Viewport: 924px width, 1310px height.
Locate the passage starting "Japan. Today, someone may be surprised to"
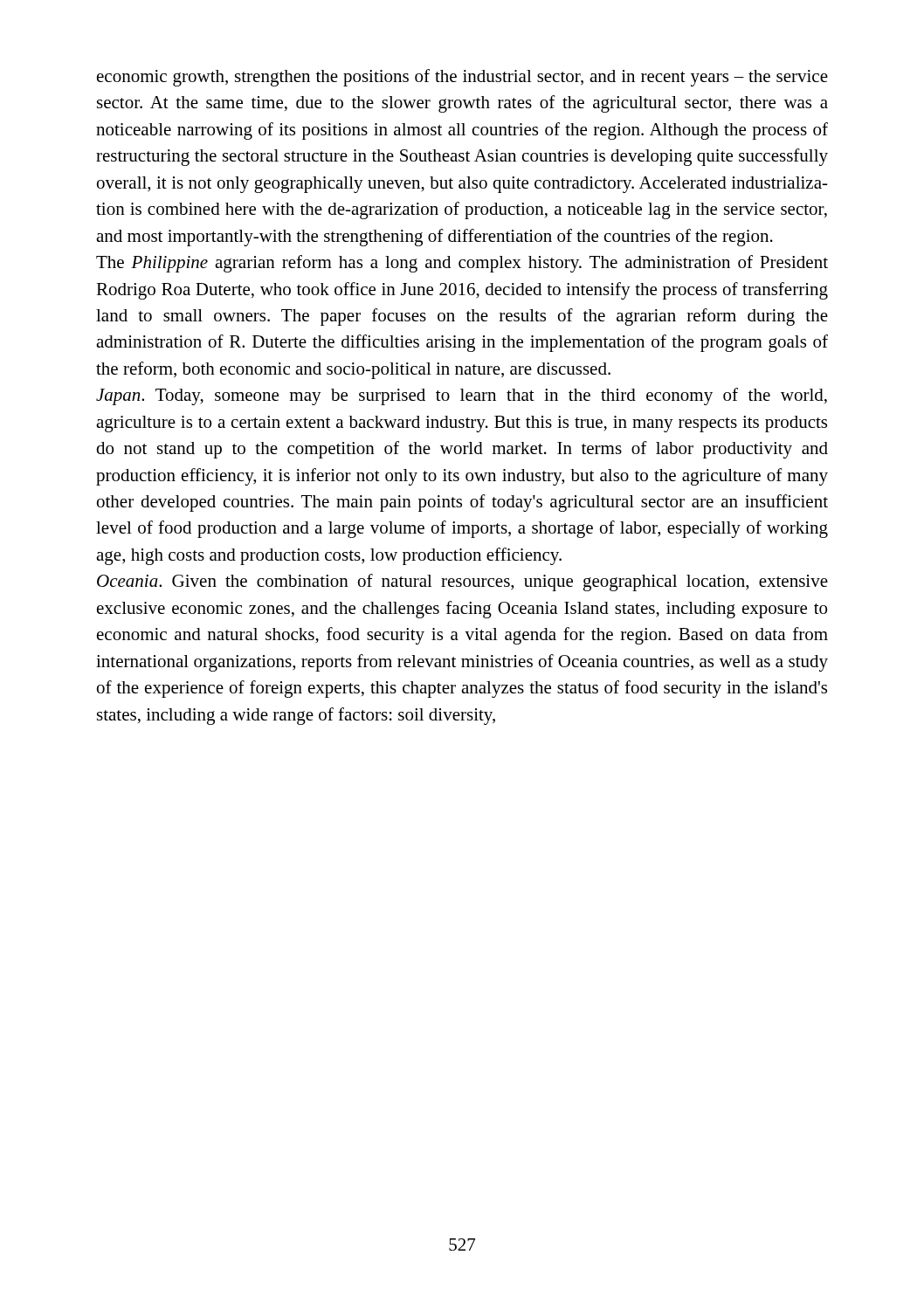(462, 475)
